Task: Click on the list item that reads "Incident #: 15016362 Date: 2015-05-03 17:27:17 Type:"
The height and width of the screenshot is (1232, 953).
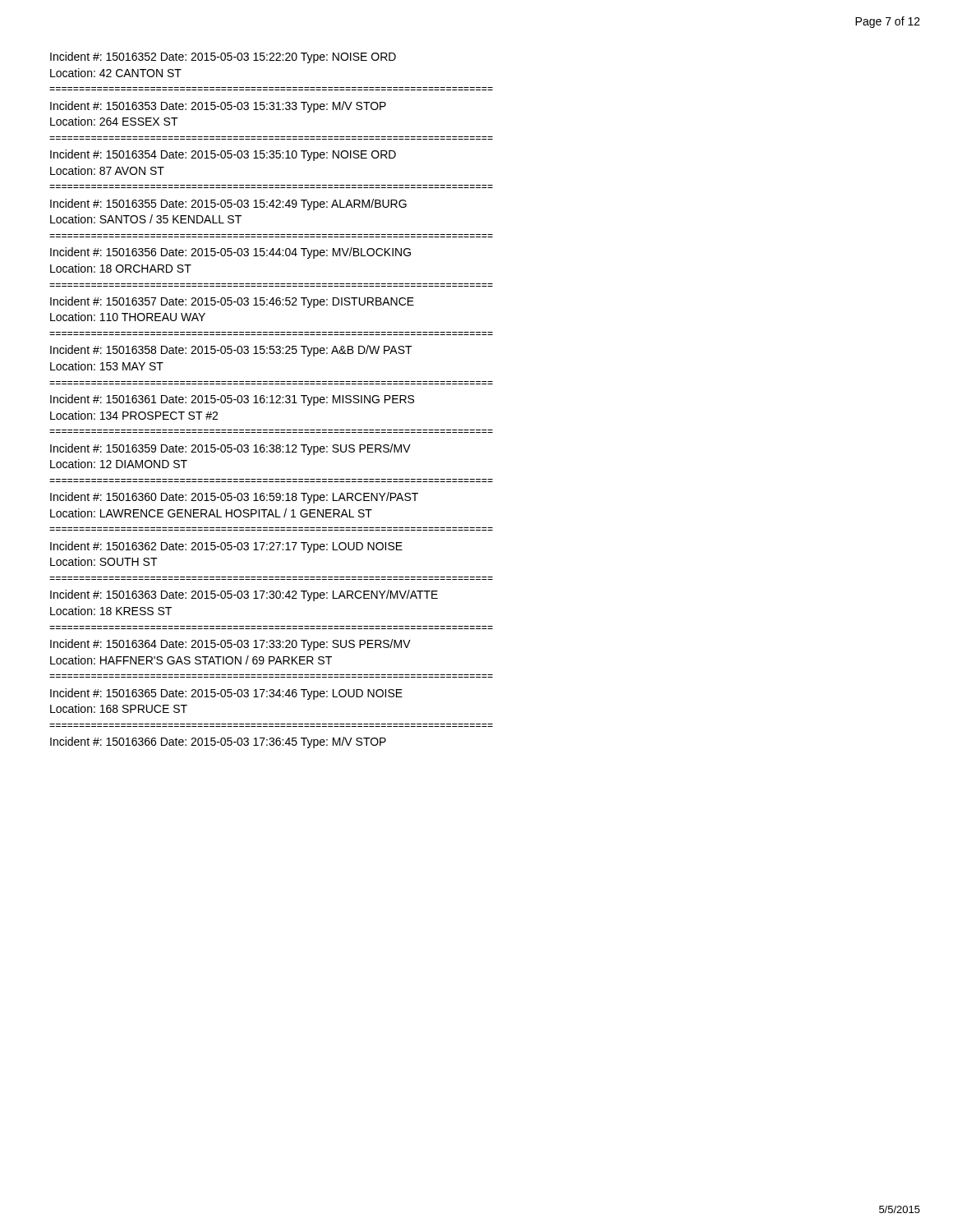Action: 226,547
